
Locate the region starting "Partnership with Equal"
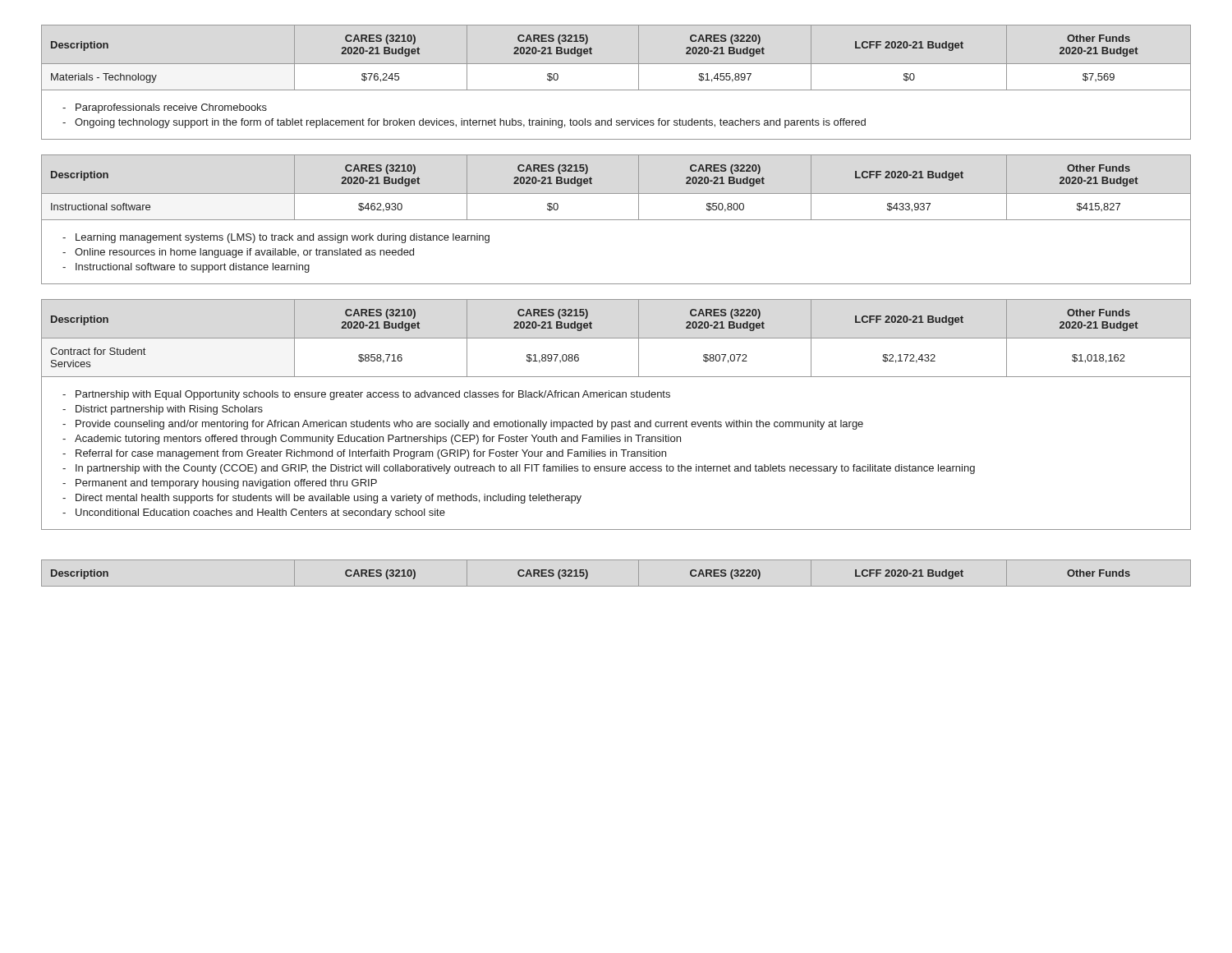[x=624, y=394]
